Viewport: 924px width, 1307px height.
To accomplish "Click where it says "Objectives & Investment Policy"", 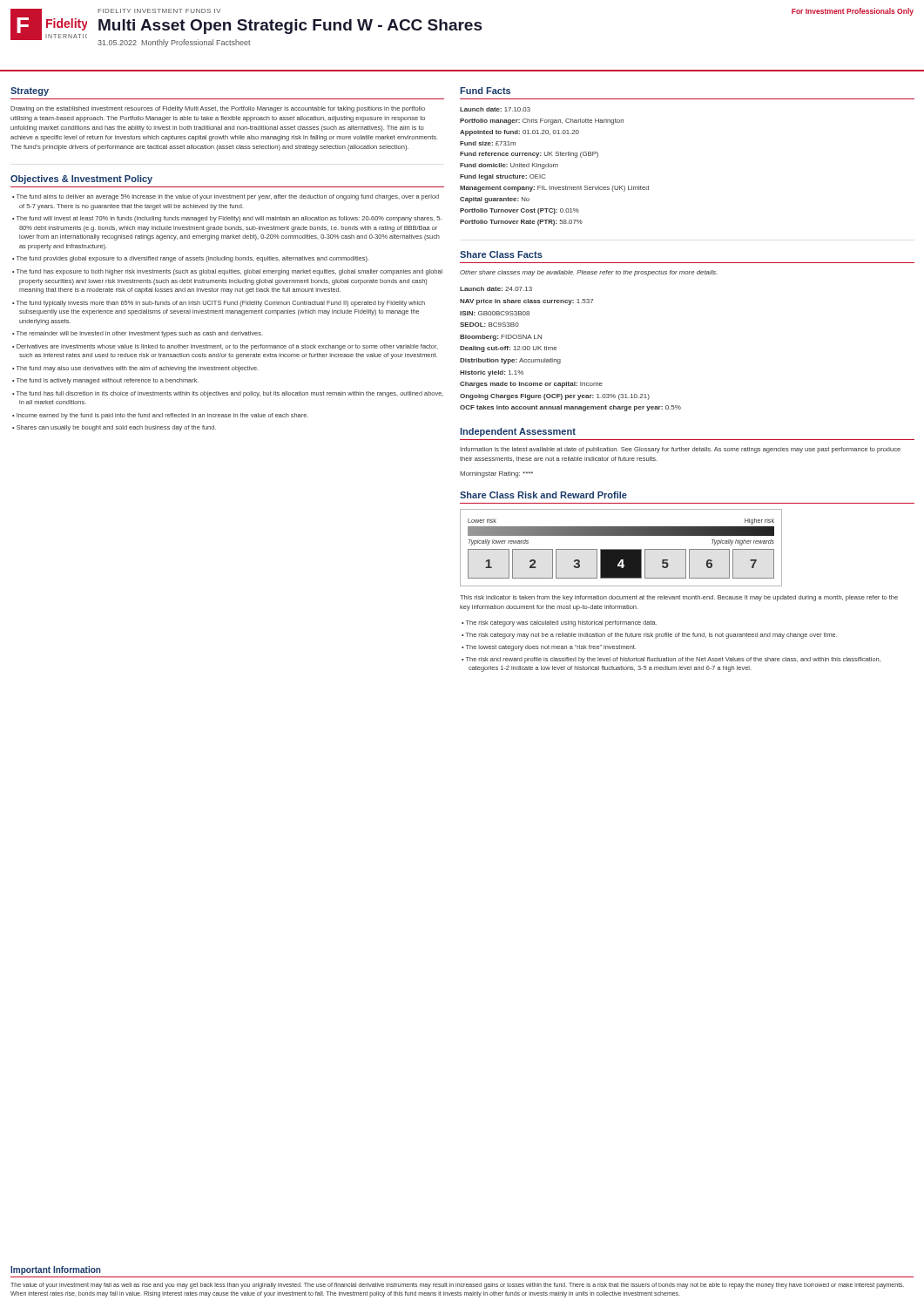I will point(82,179).
